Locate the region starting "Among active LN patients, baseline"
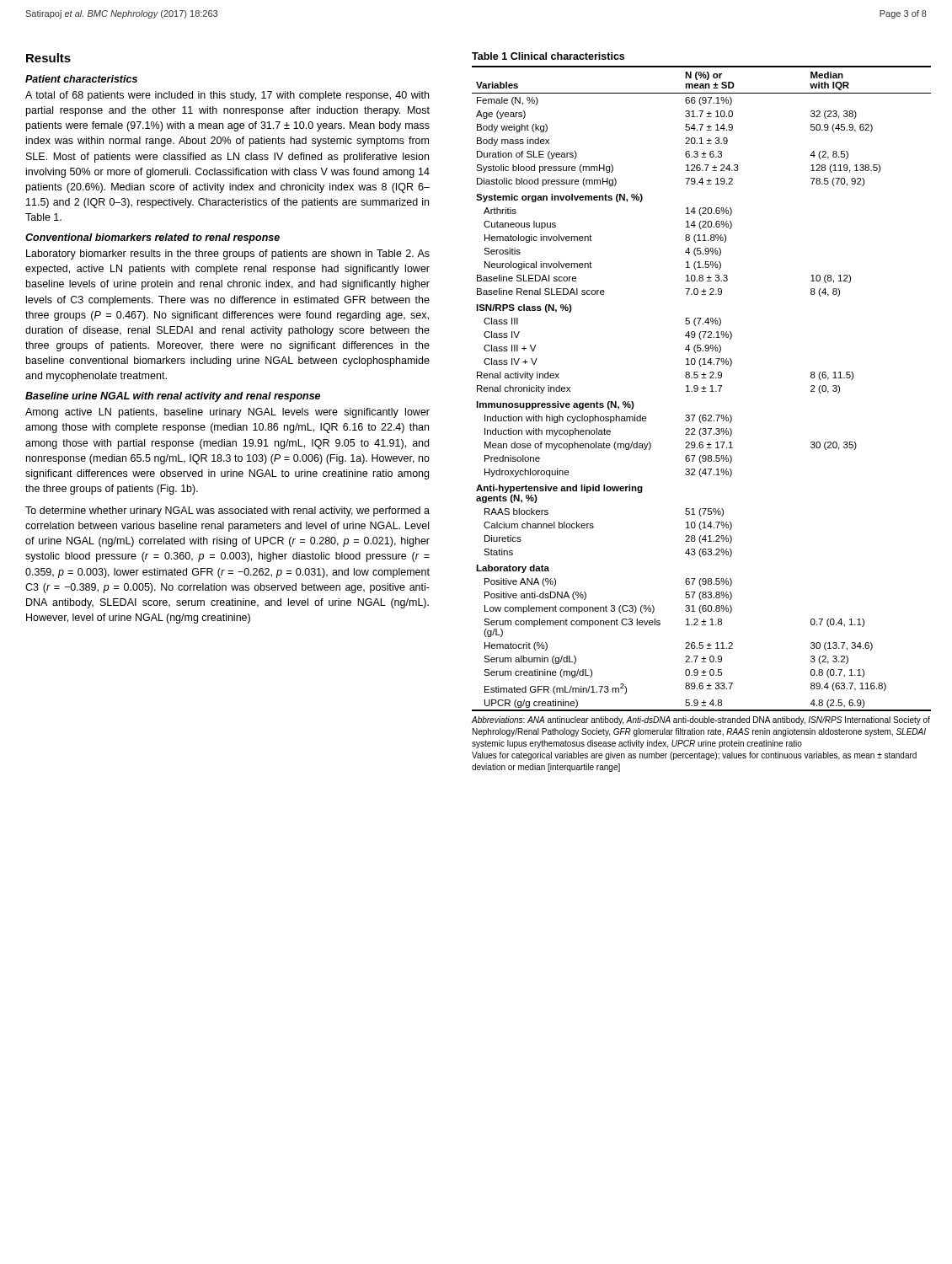 click(227, 515)
